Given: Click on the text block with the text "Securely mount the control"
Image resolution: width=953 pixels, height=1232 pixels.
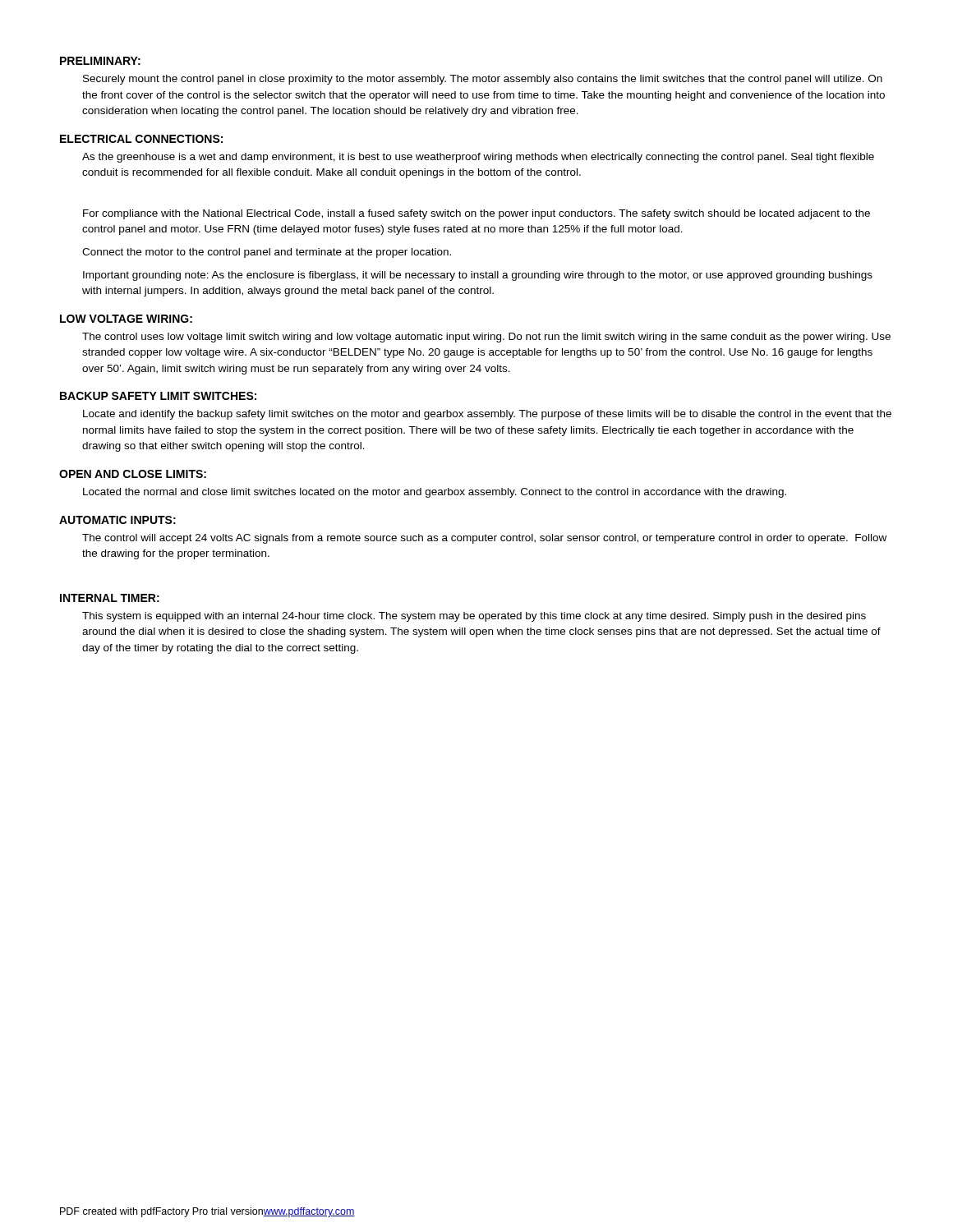Looking at the screenshot, I should (484, 95).
